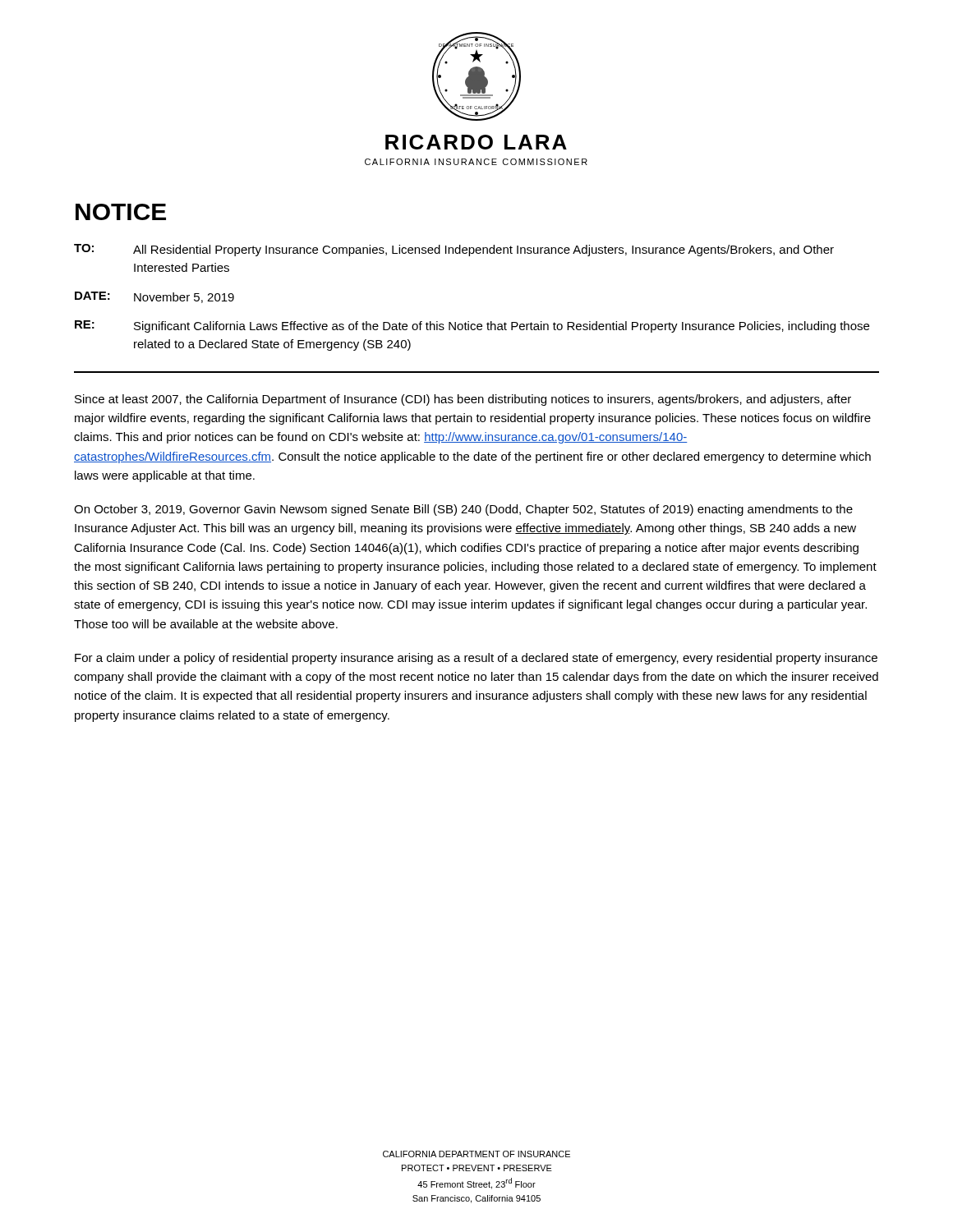Locate the text block that reads "TO: All Residential"
This screenshot has height=1232, width=953.
[x=476, y=258]
